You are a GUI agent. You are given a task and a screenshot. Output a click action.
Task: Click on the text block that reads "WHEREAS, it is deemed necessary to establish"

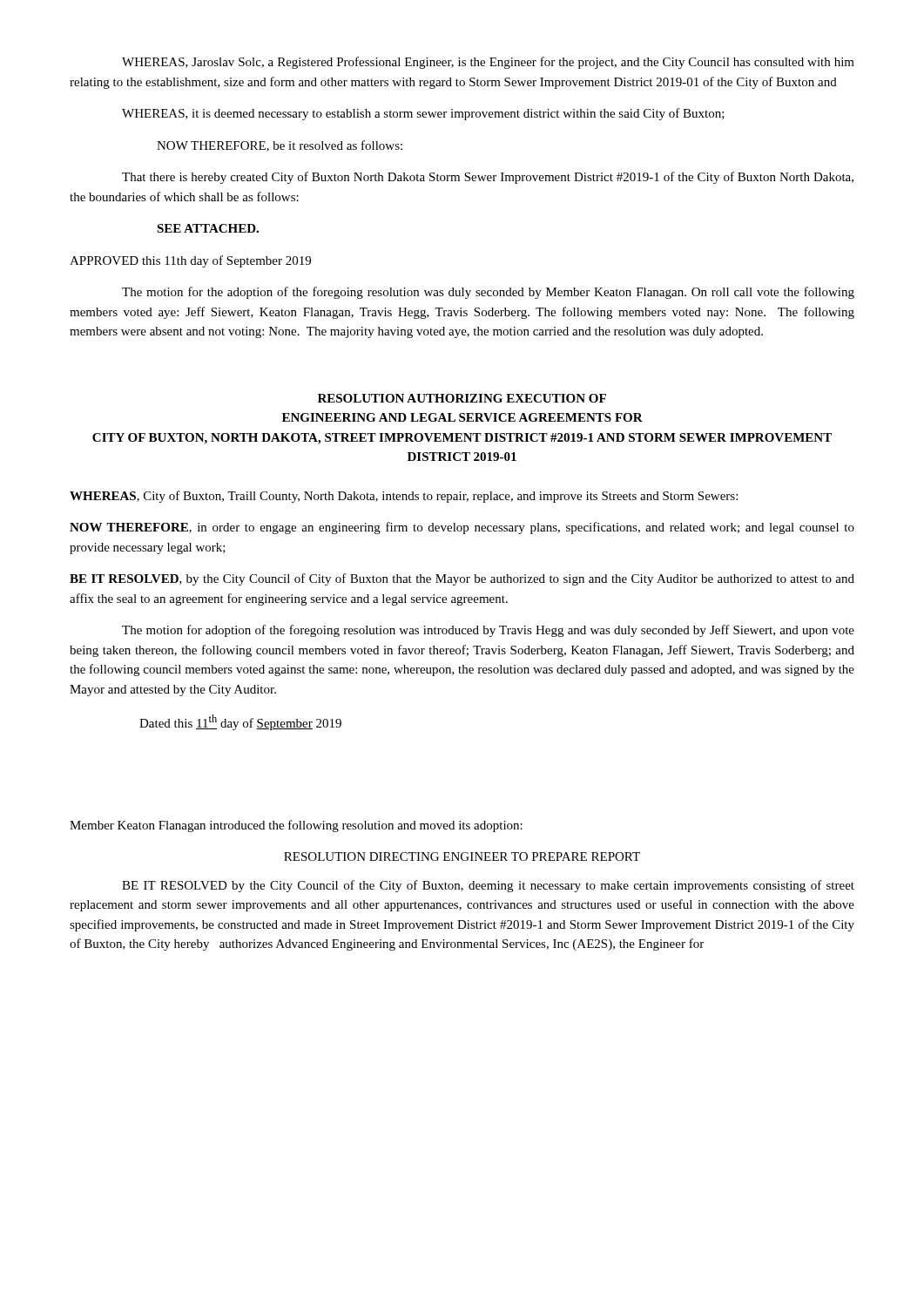(423, 113)
